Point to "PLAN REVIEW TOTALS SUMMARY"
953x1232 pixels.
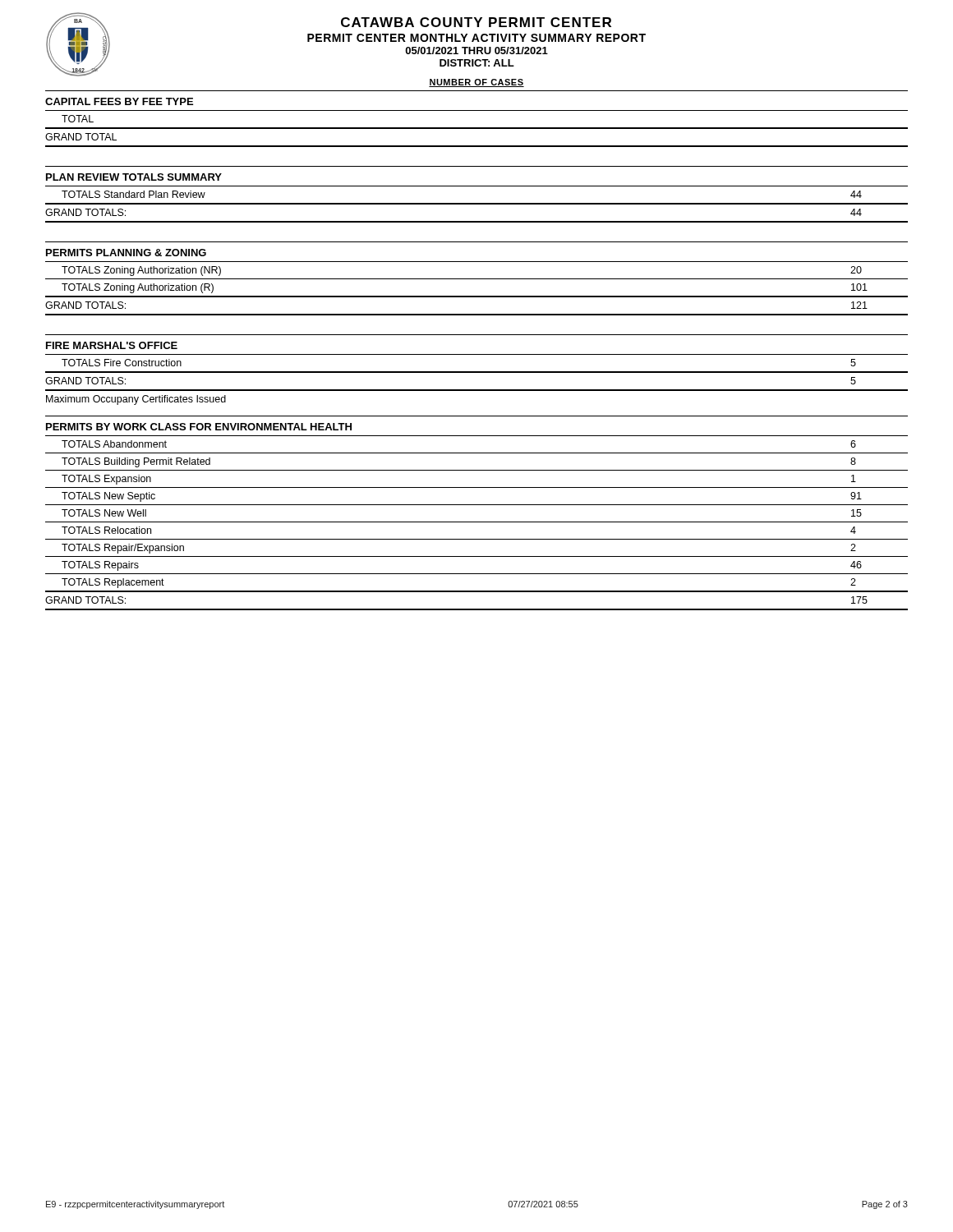(x=133, y=177)
